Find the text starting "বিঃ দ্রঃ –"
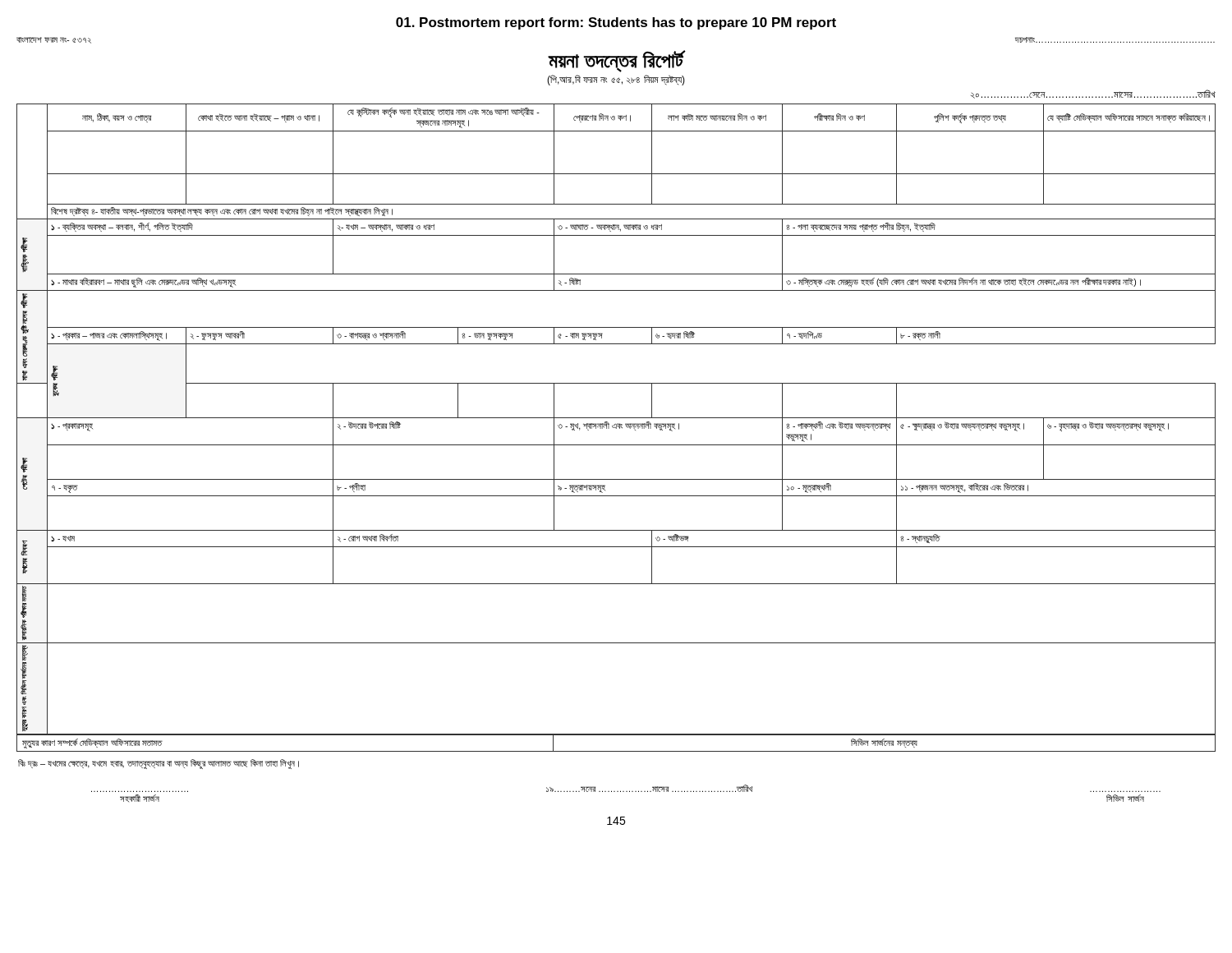 (159, 763)
